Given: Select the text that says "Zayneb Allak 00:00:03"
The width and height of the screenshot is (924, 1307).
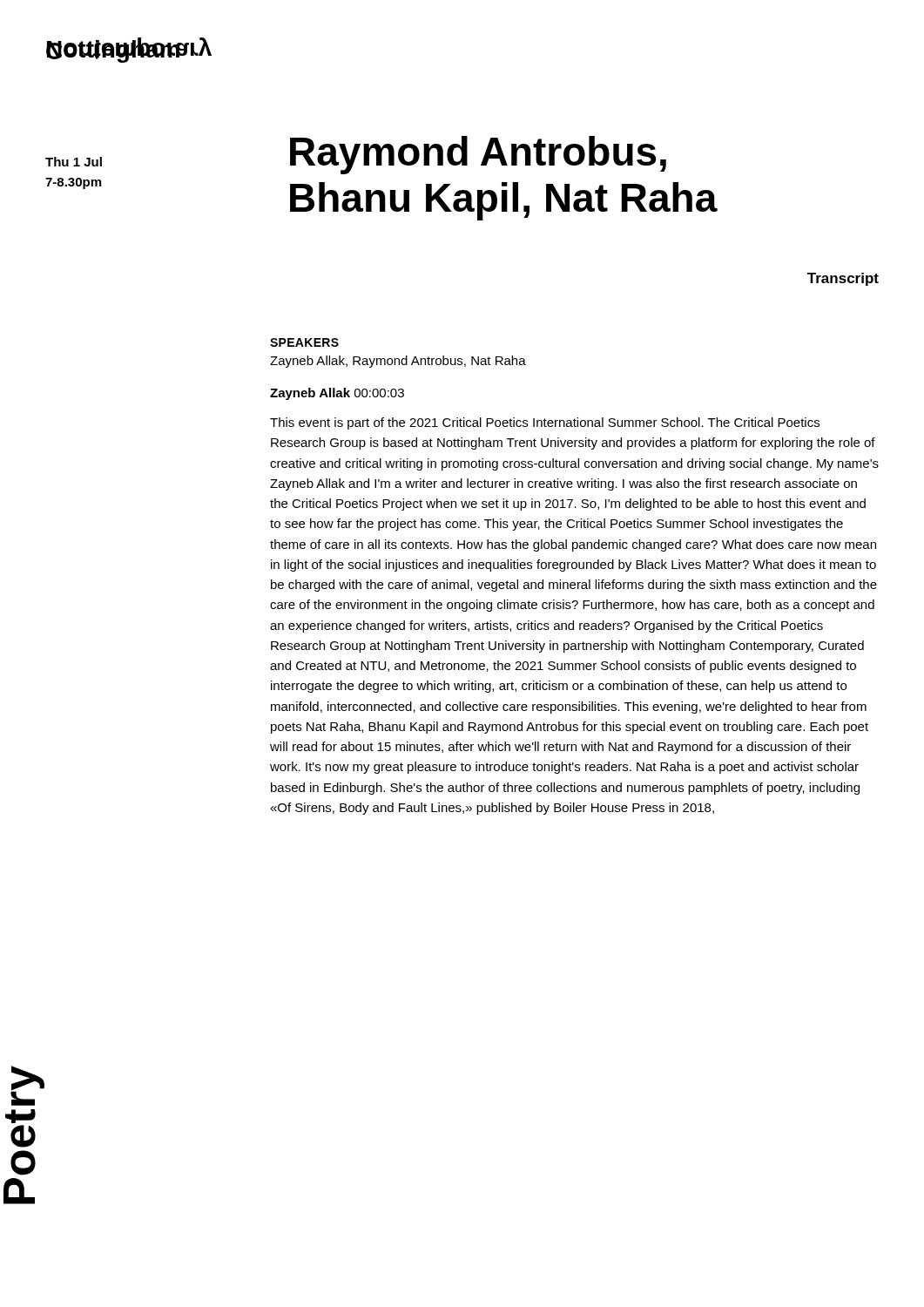Looking at the screenshot, I should click(337, 393).
